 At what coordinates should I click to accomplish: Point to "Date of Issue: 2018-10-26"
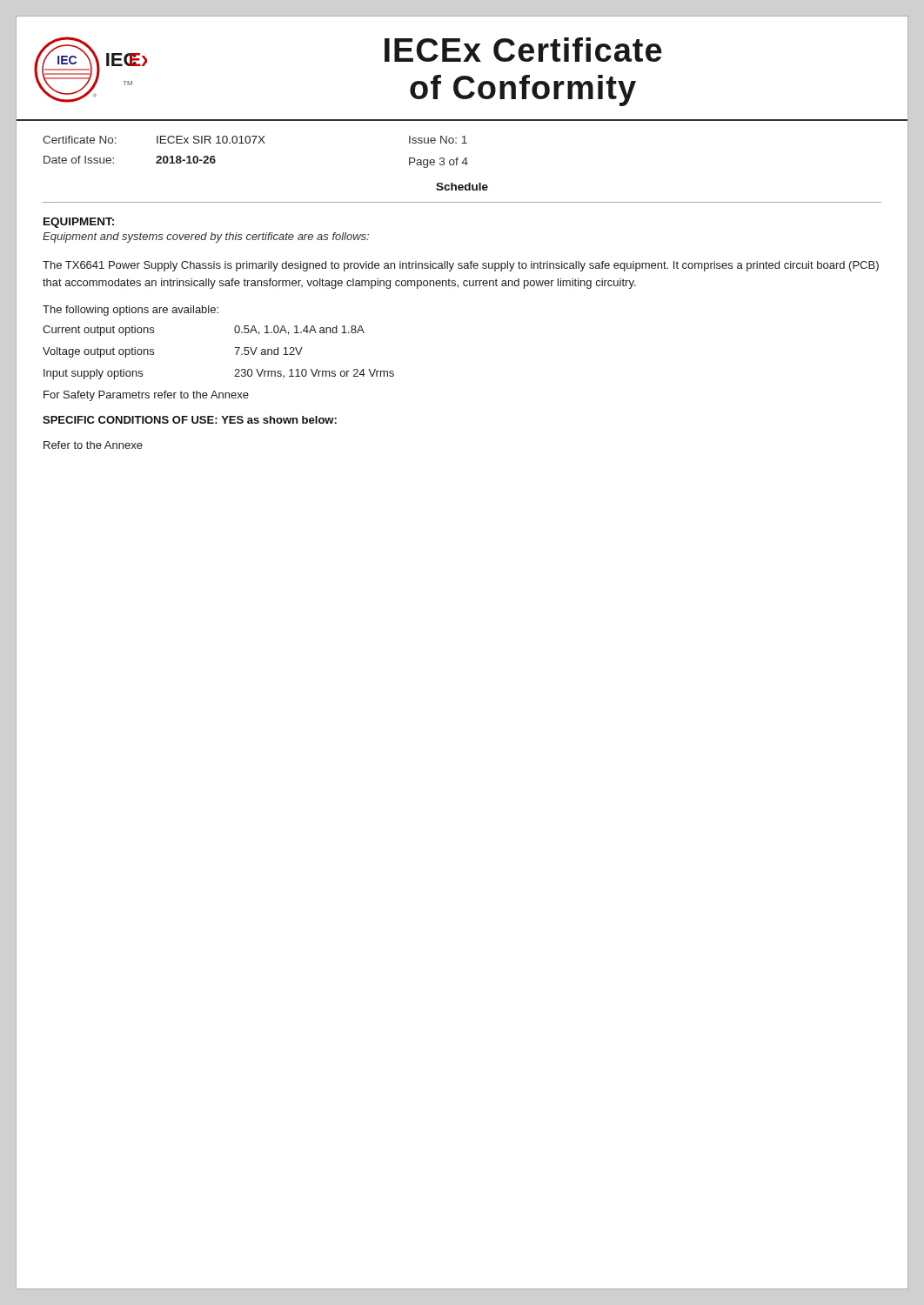click(79, 160)
